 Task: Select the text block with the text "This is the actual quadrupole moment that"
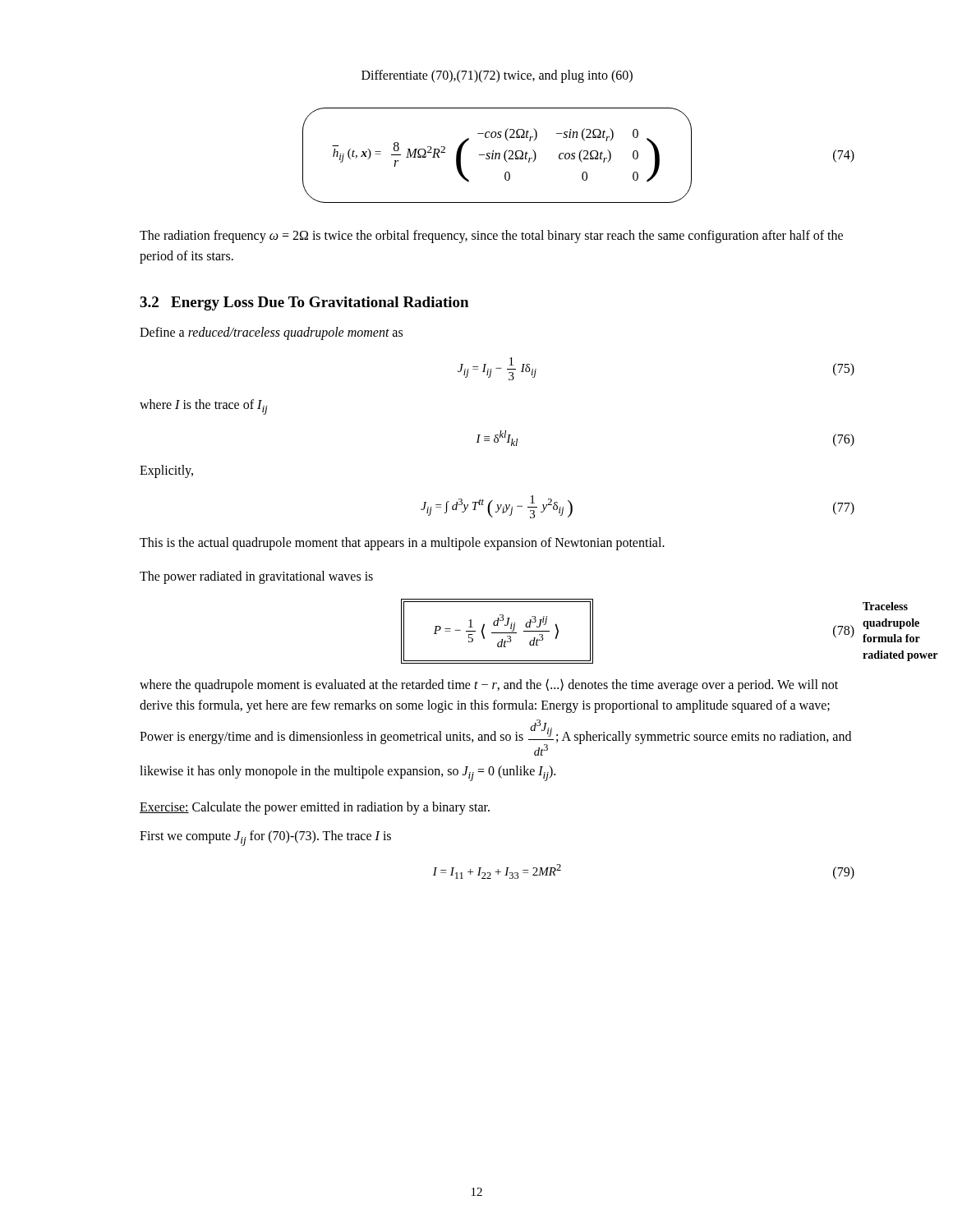(402, 543)
